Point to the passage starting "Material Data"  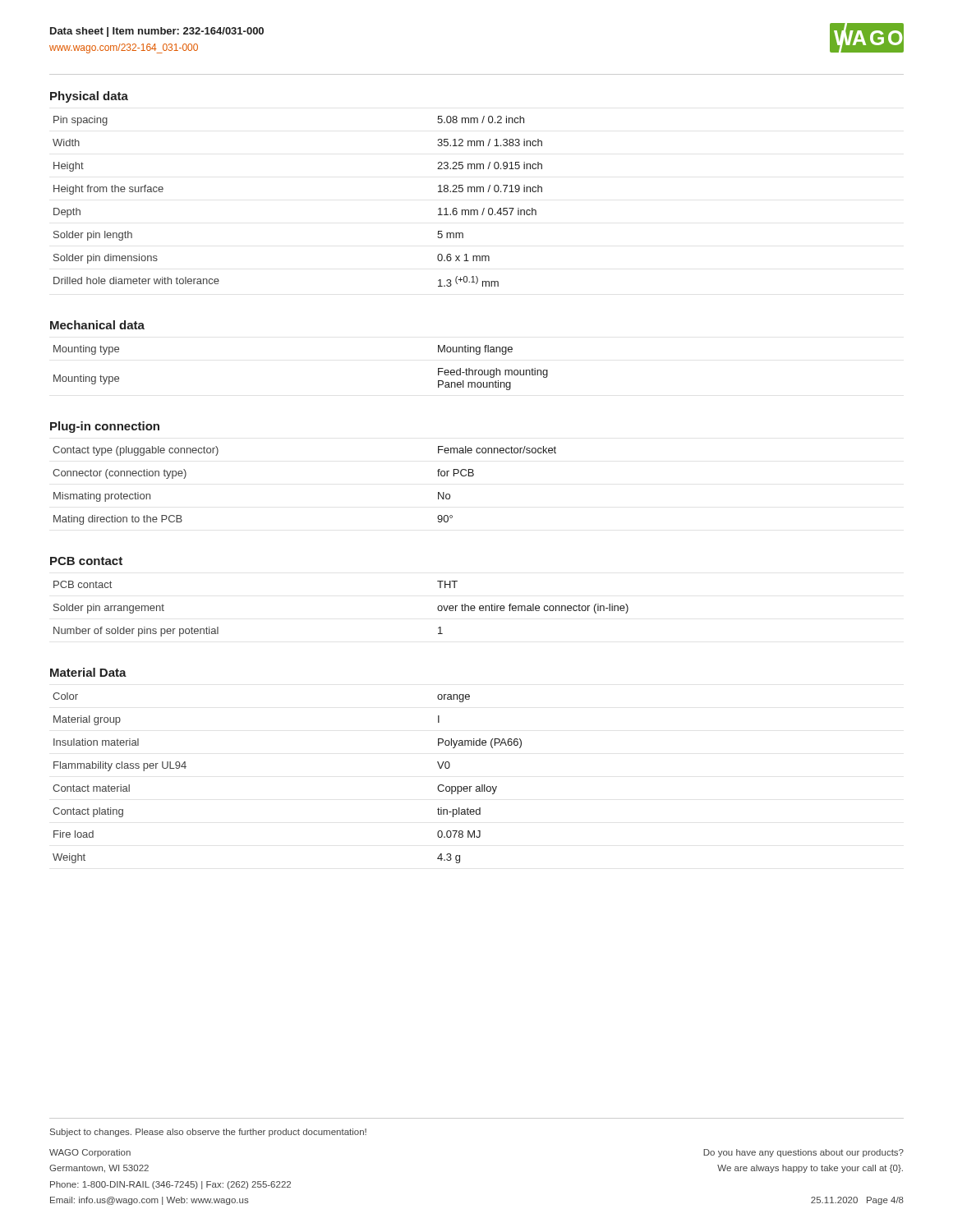[x=88, y=673]
